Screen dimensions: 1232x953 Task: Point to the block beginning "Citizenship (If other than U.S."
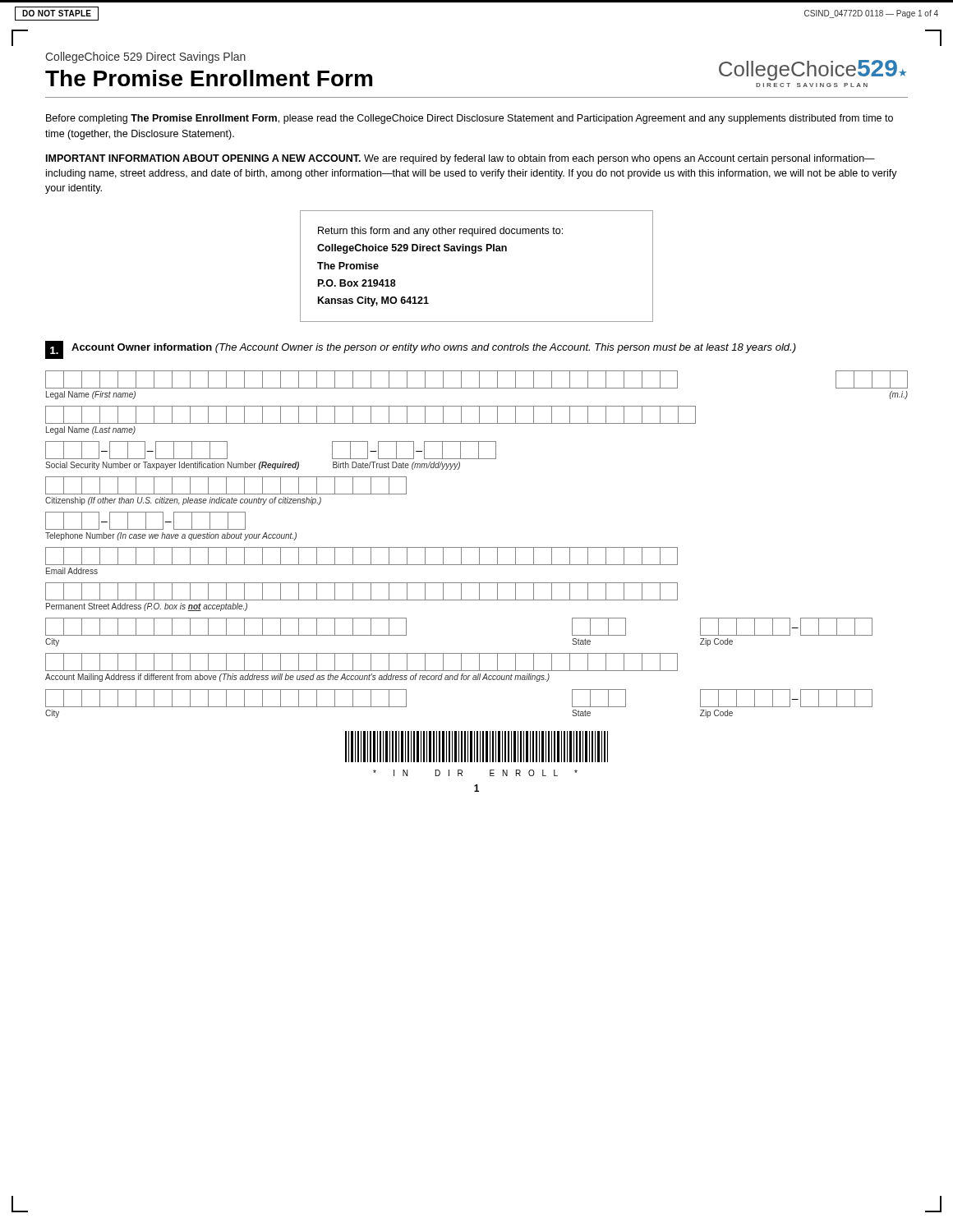coord(226,485)
